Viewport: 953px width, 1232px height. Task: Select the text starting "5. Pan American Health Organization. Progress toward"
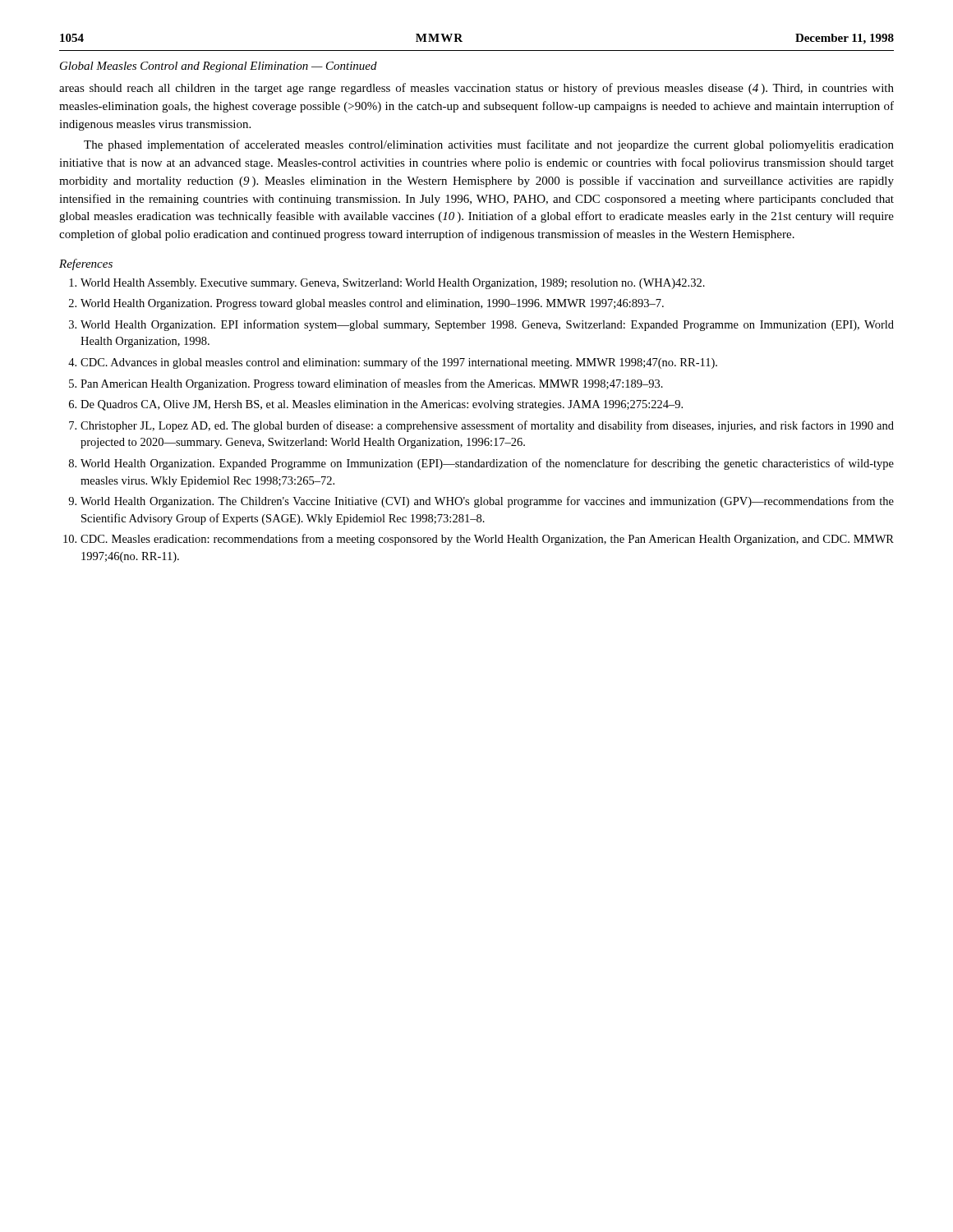click(476, 383)
